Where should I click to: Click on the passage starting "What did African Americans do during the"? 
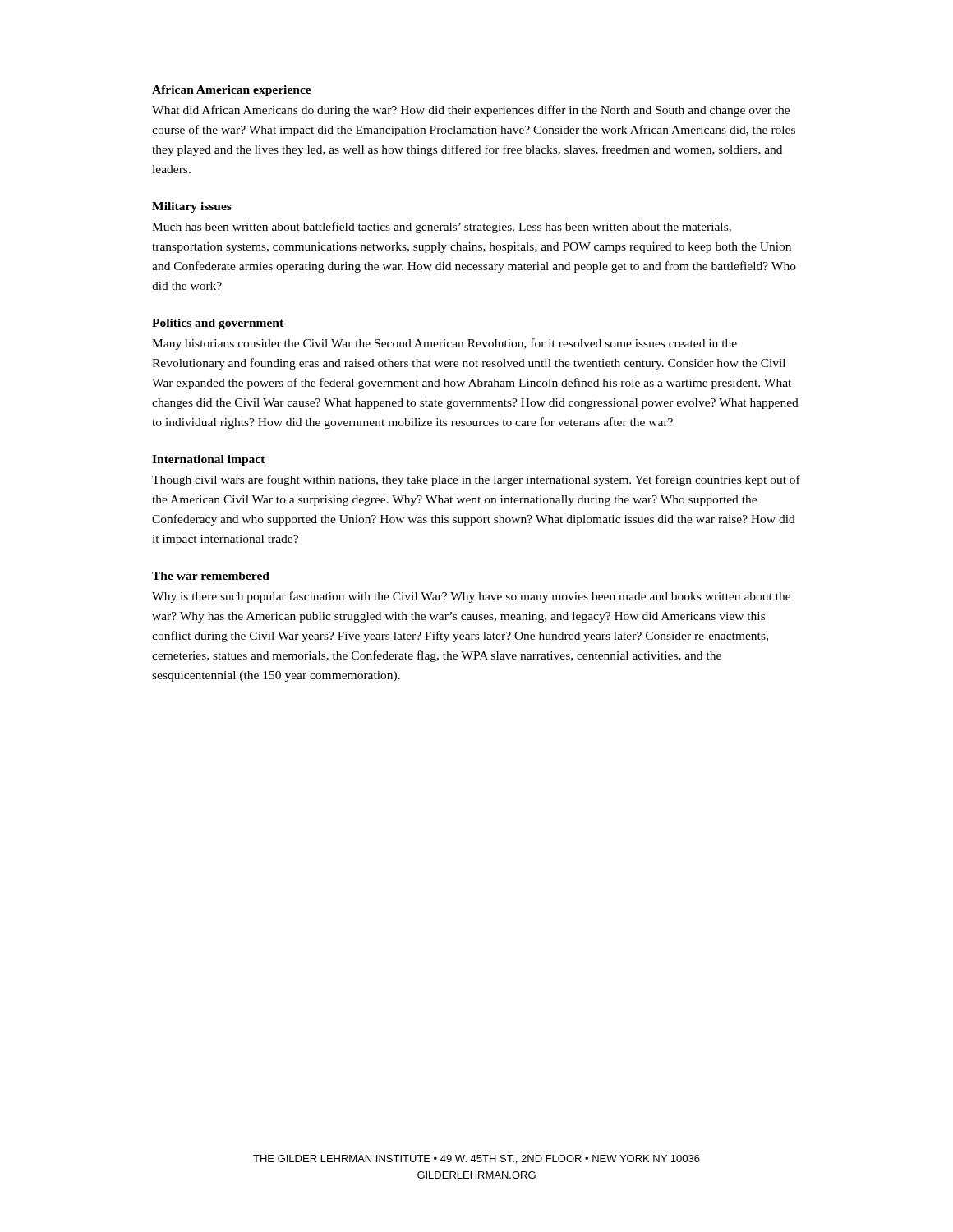click(x=474, y=139)
